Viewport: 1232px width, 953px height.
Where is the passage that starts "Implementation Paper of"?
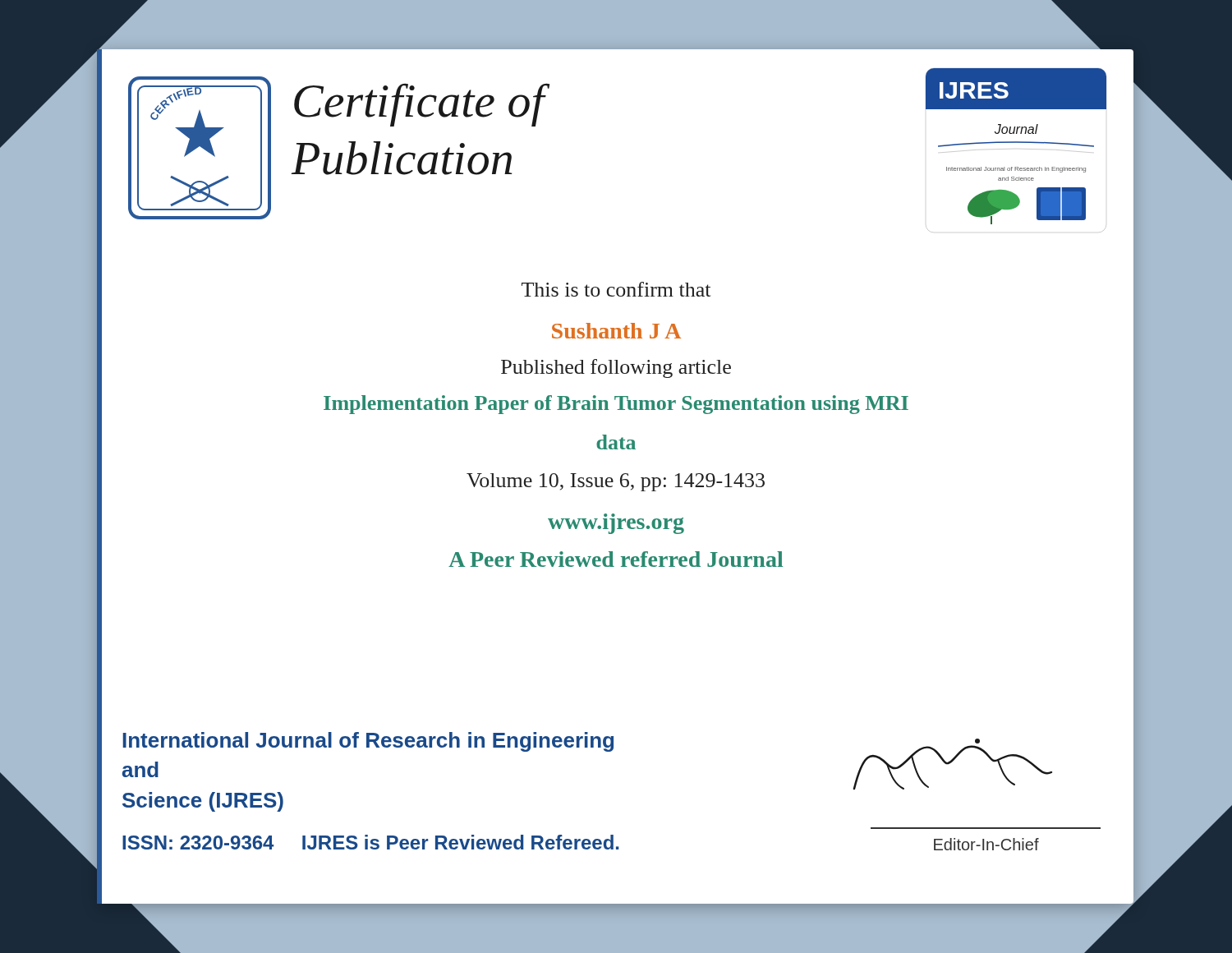616,404
